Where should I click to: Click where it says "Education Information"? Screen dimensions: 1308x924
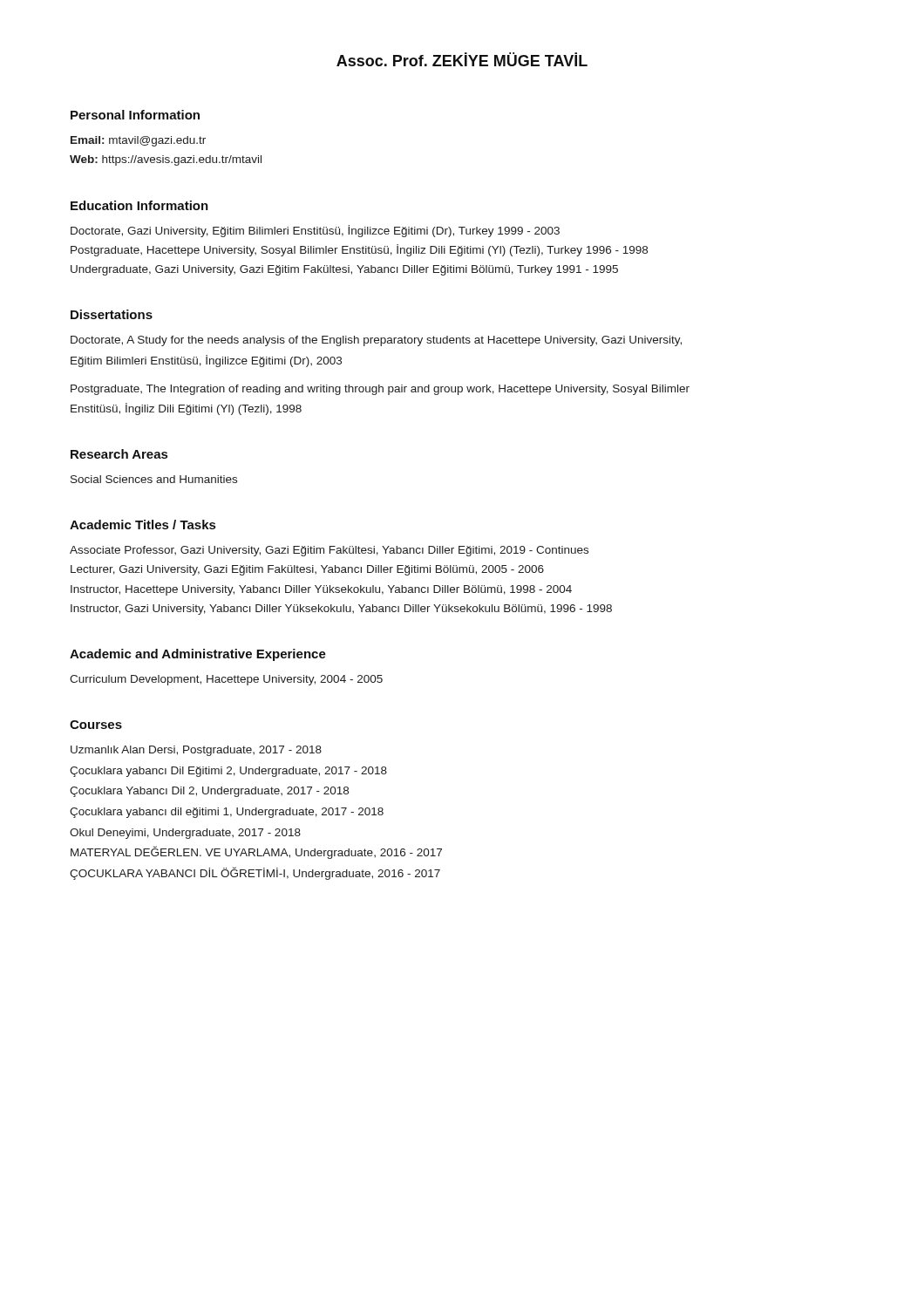tap(139, 205)
